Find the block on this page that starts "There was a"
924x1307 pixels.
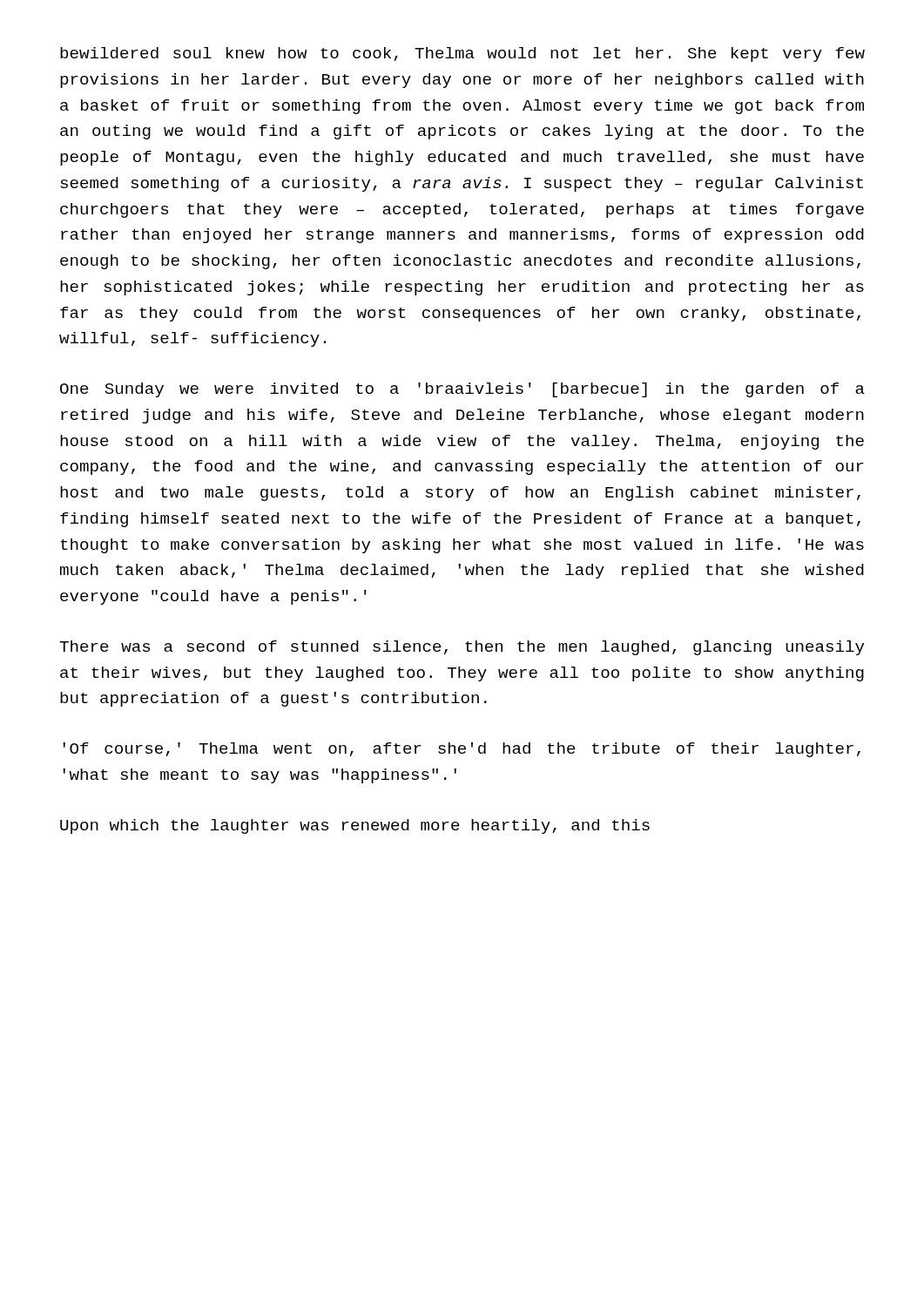[462, 673]
